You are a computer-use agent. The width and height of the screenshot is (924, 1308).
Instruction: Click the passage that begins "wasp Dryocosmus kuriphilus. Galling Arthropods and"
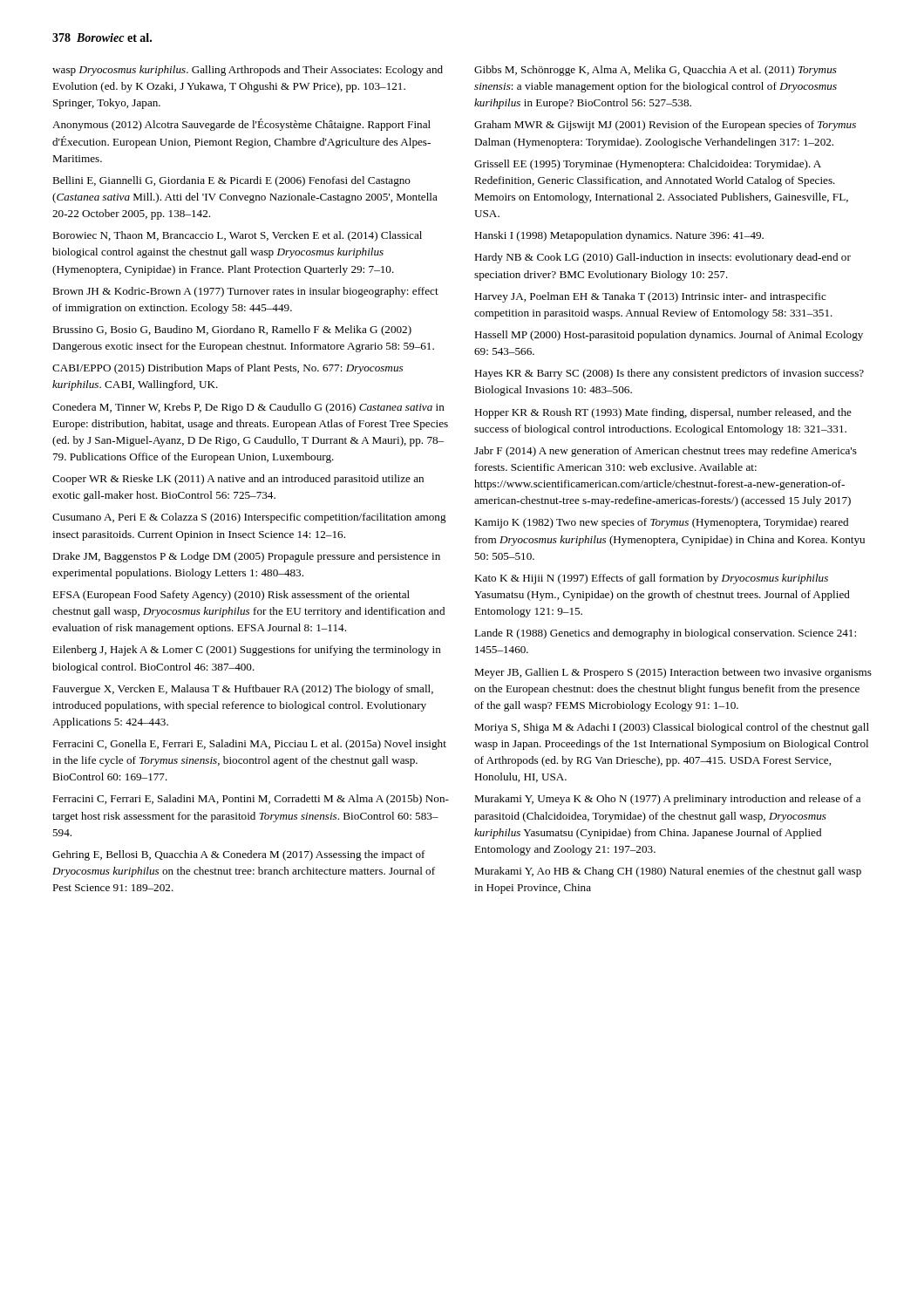click(x=251, y=478)
